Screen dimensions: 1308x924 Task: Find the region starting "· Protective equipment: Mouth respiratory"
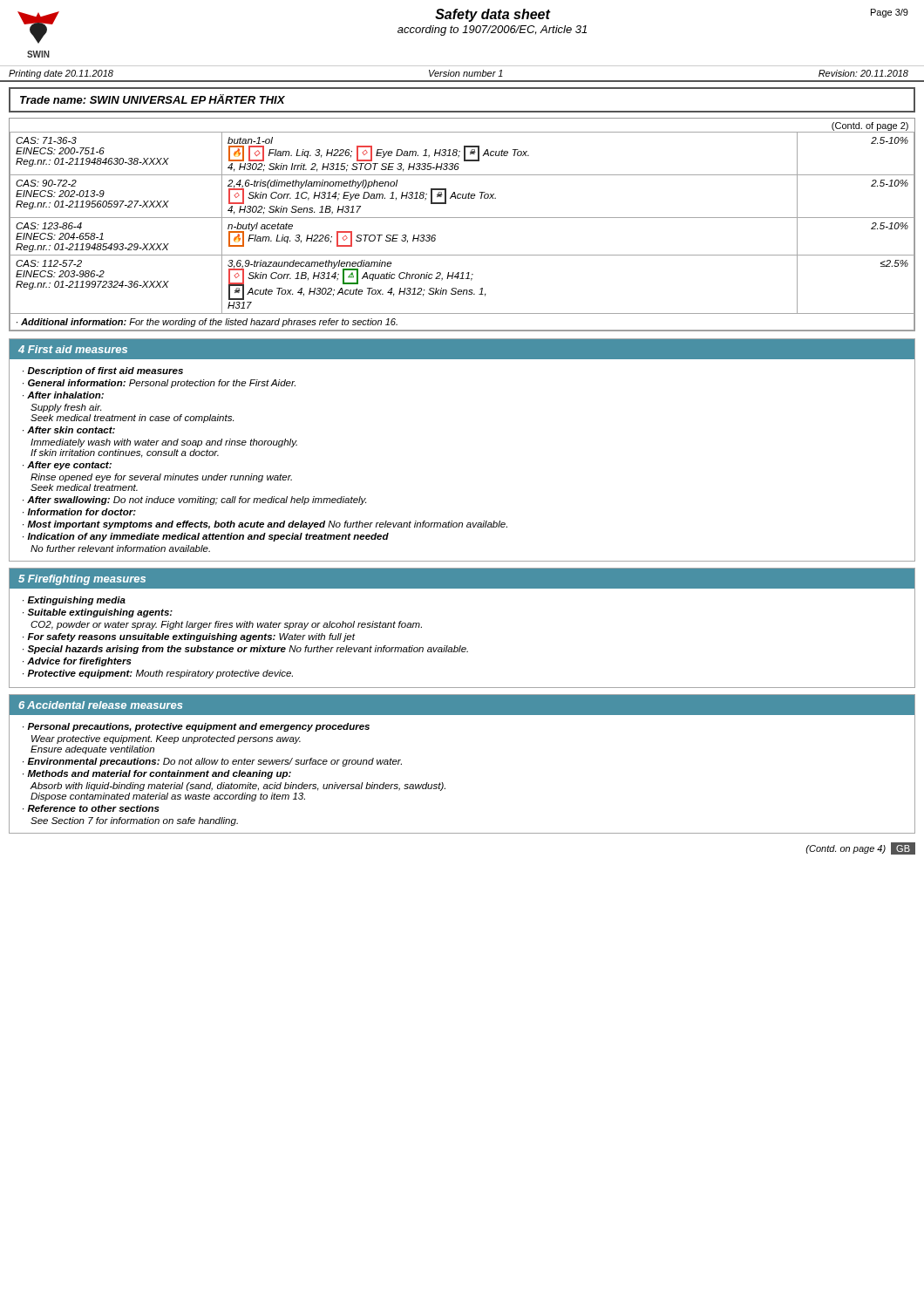click(158, 673)
